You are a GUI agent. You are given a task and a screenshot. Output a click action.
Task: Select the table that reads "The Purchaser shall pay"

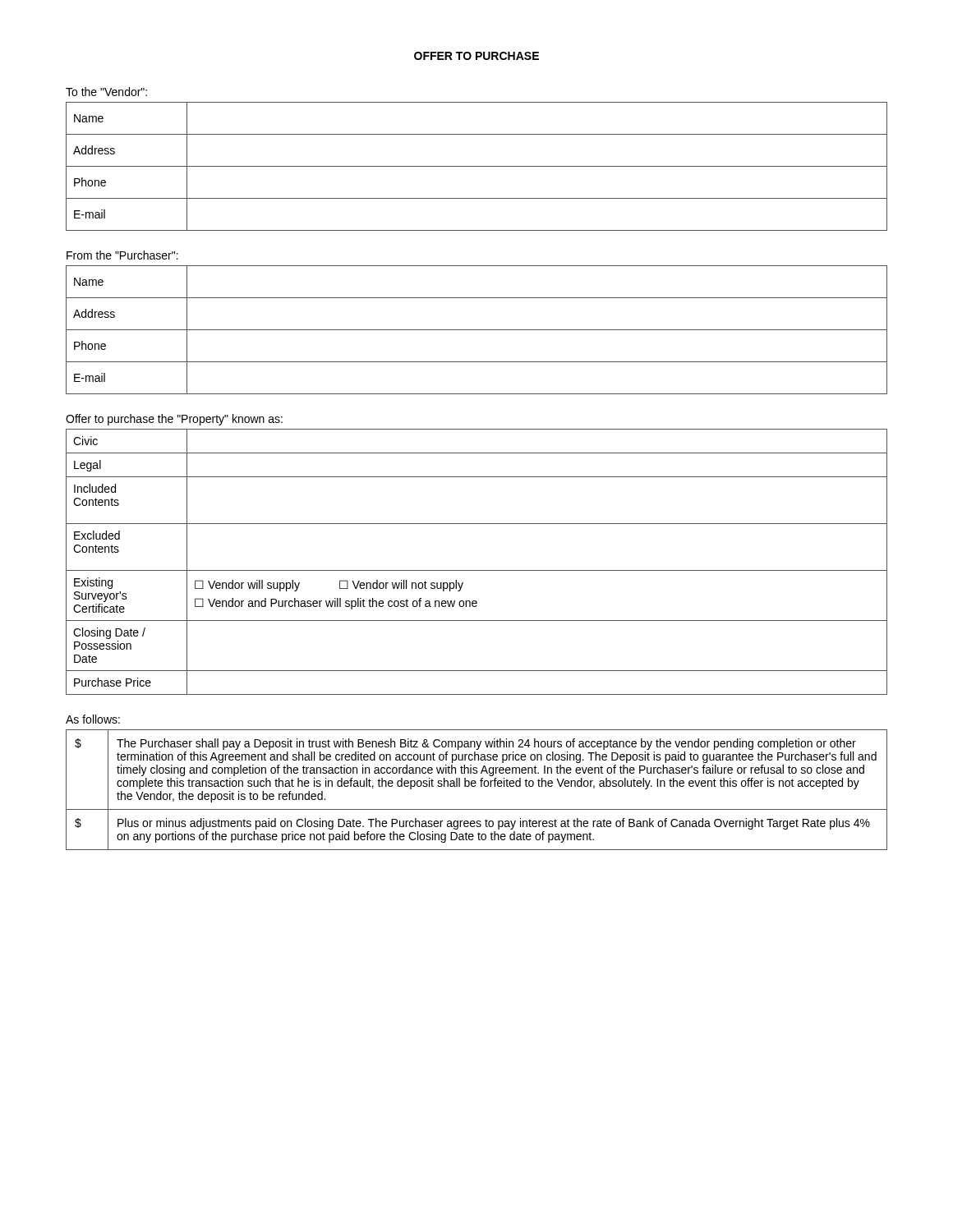tap(476, 790)
